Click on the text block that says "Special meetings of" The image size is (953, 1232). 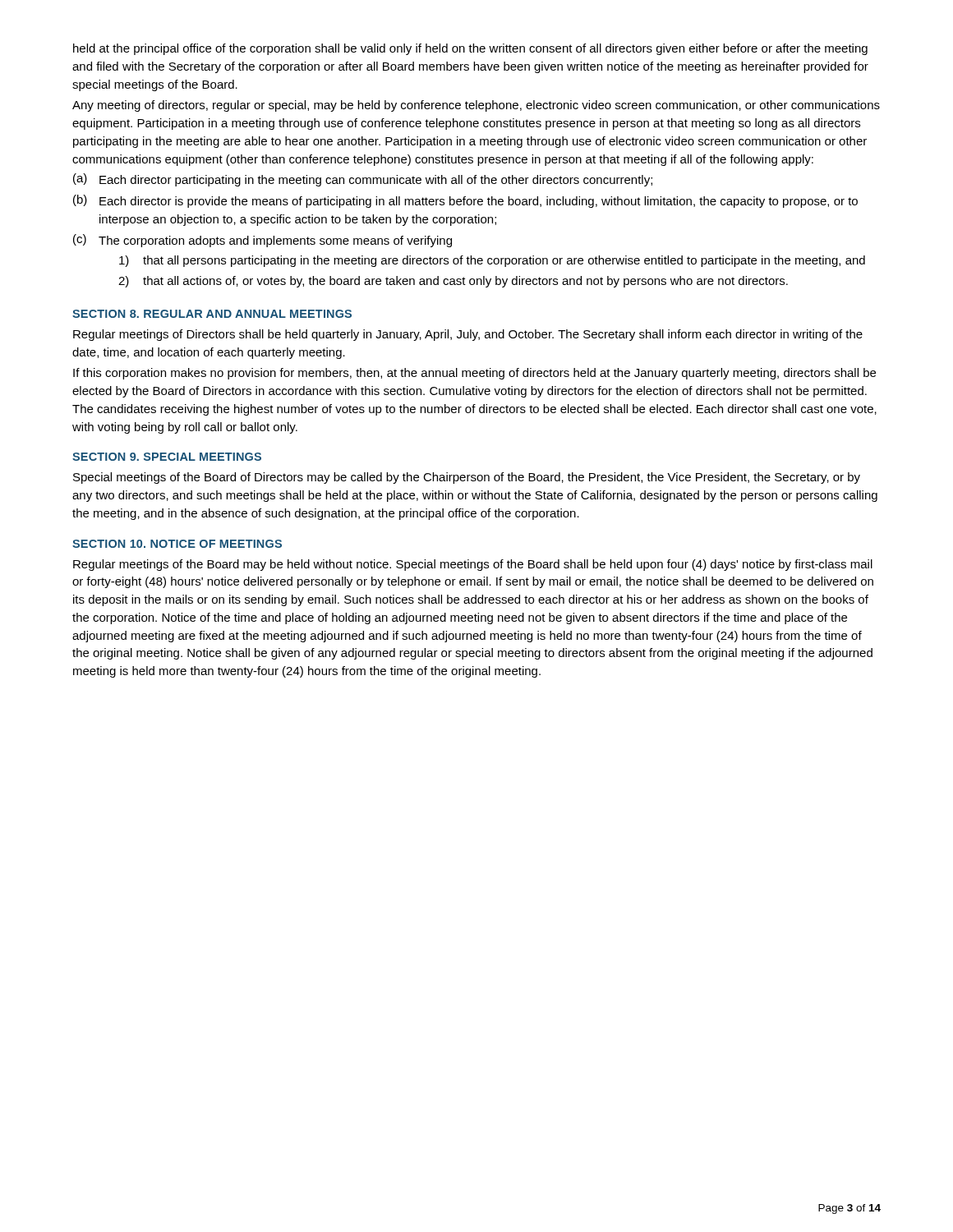tap(476, 495)
